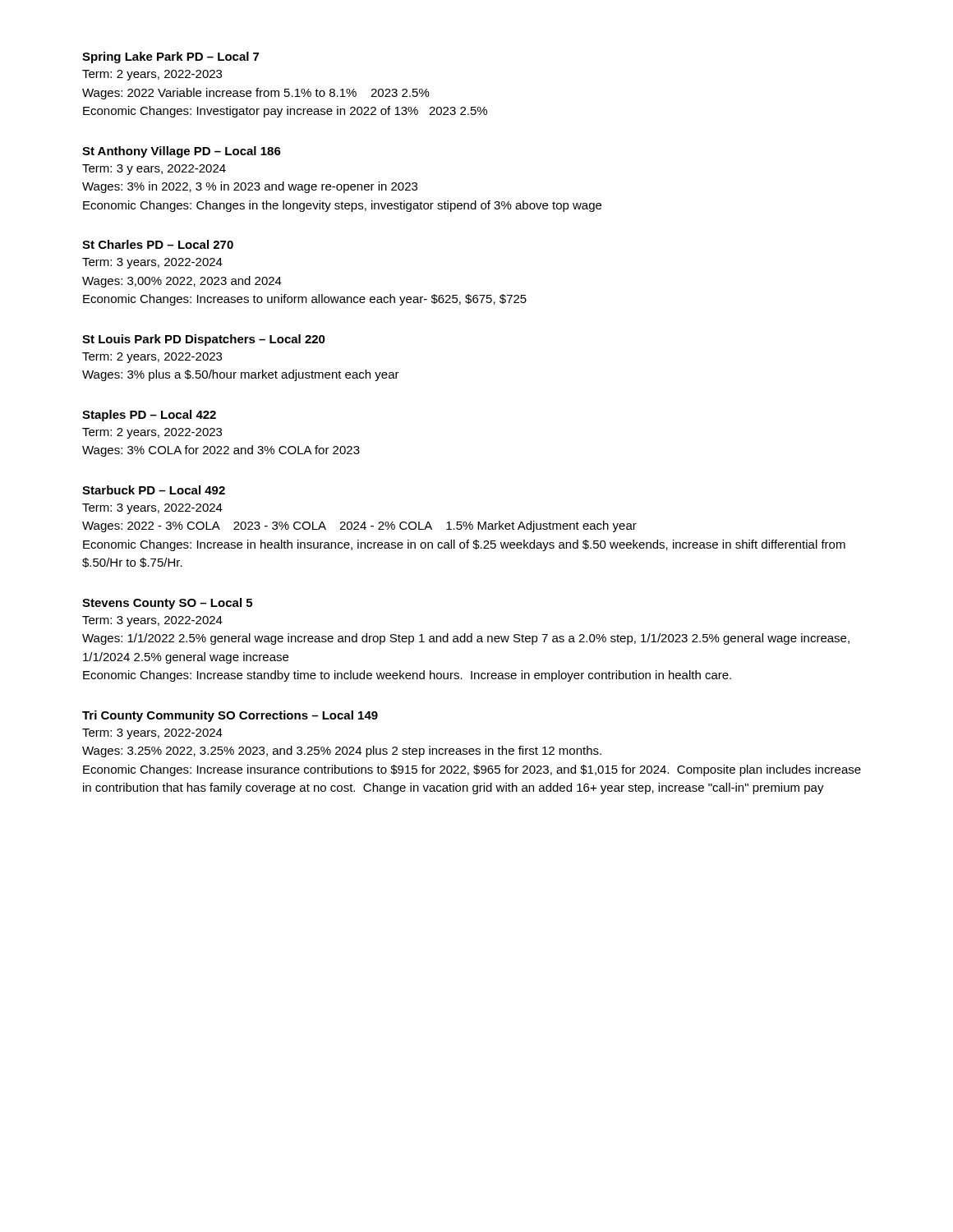This screenshot has width=953, height=1232.
Task: Navigate to the region starting "Tri County Community"
Action: pos(230,715)
